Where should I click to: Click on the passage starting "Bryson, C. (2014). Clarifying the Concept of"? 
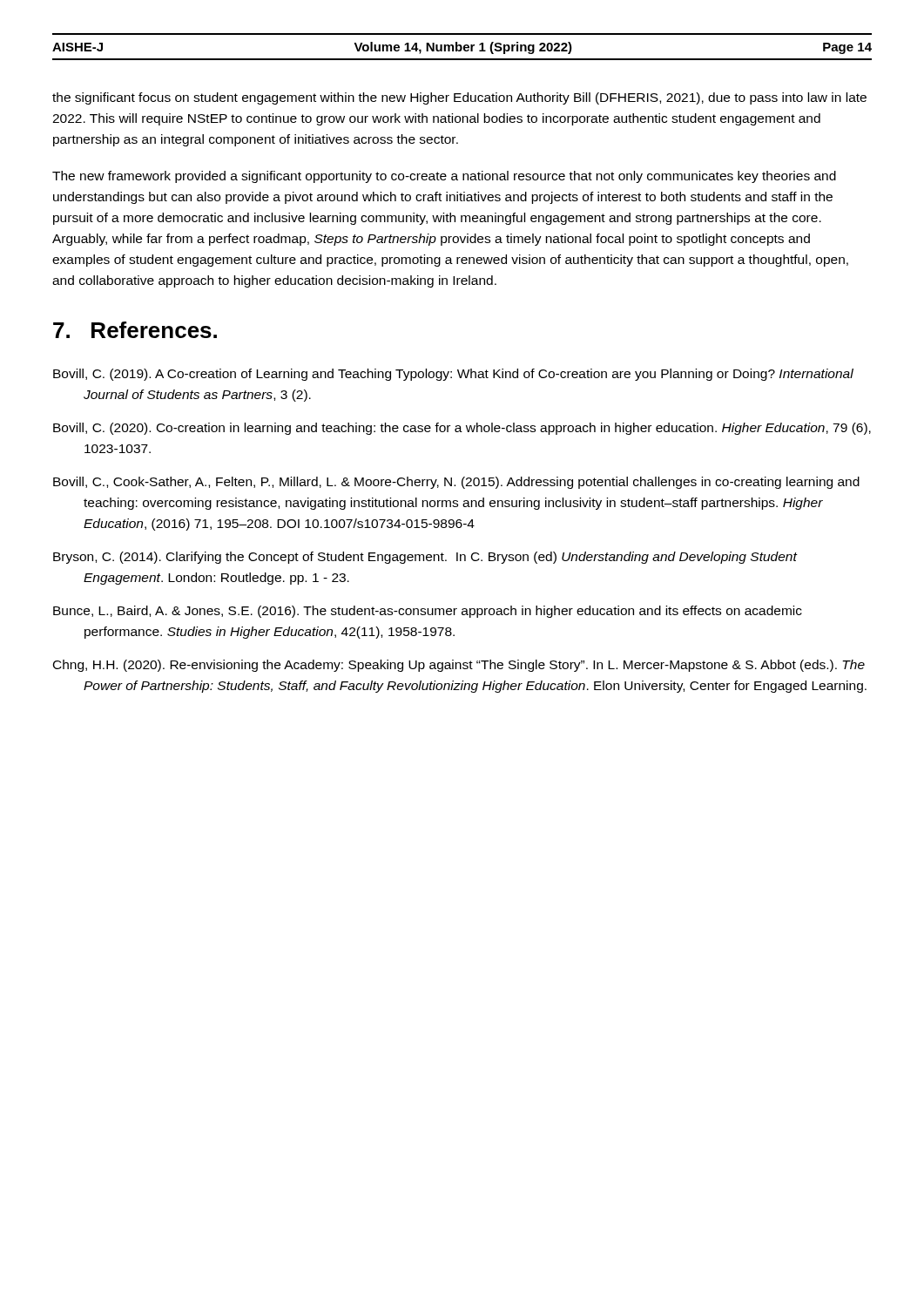pyautogui.click(x=440, y=567)
